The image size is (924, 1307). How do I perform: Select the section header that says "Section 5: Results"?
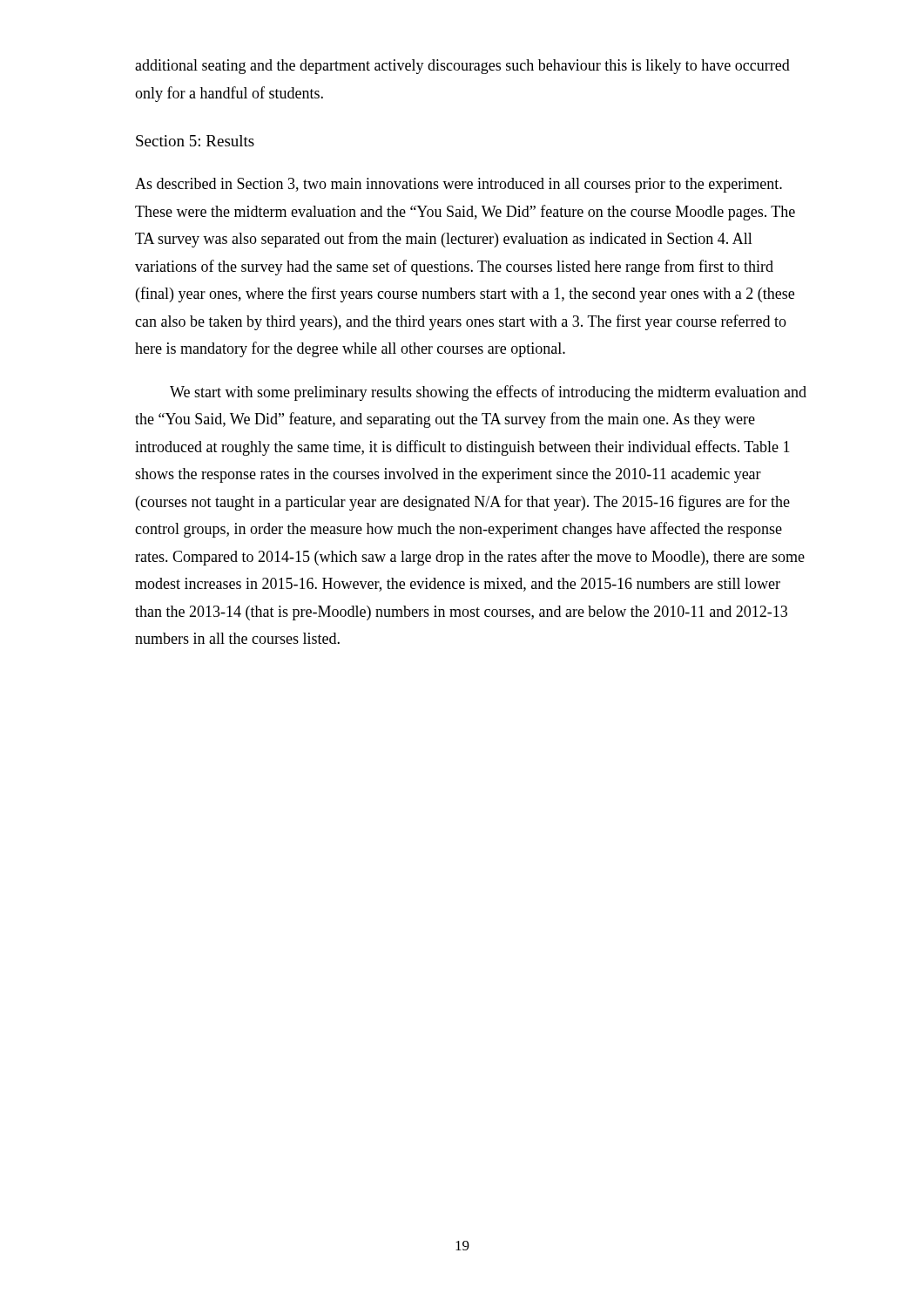(x=195, y=141)
